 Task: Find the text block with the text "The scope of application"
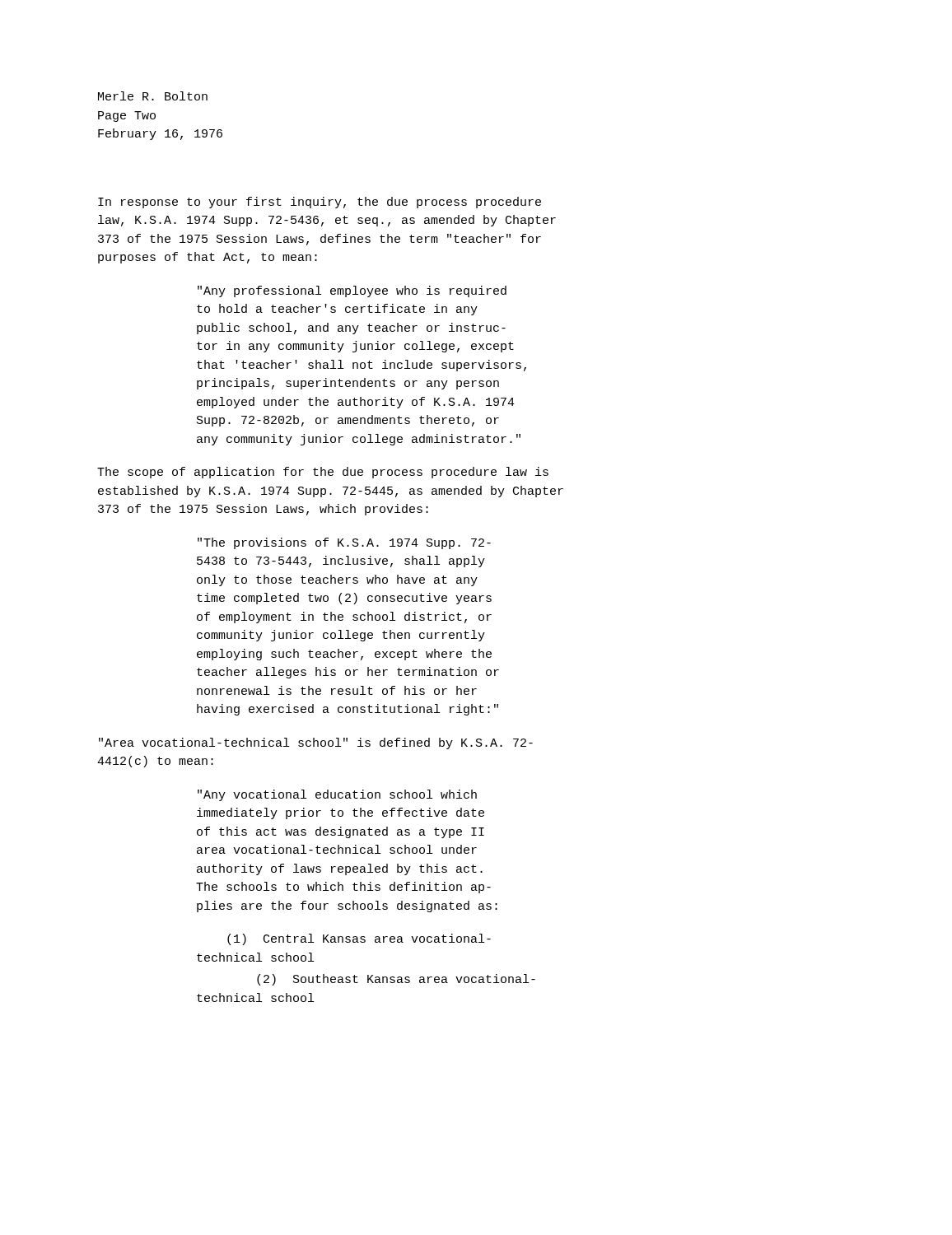[x=331, y=492]
